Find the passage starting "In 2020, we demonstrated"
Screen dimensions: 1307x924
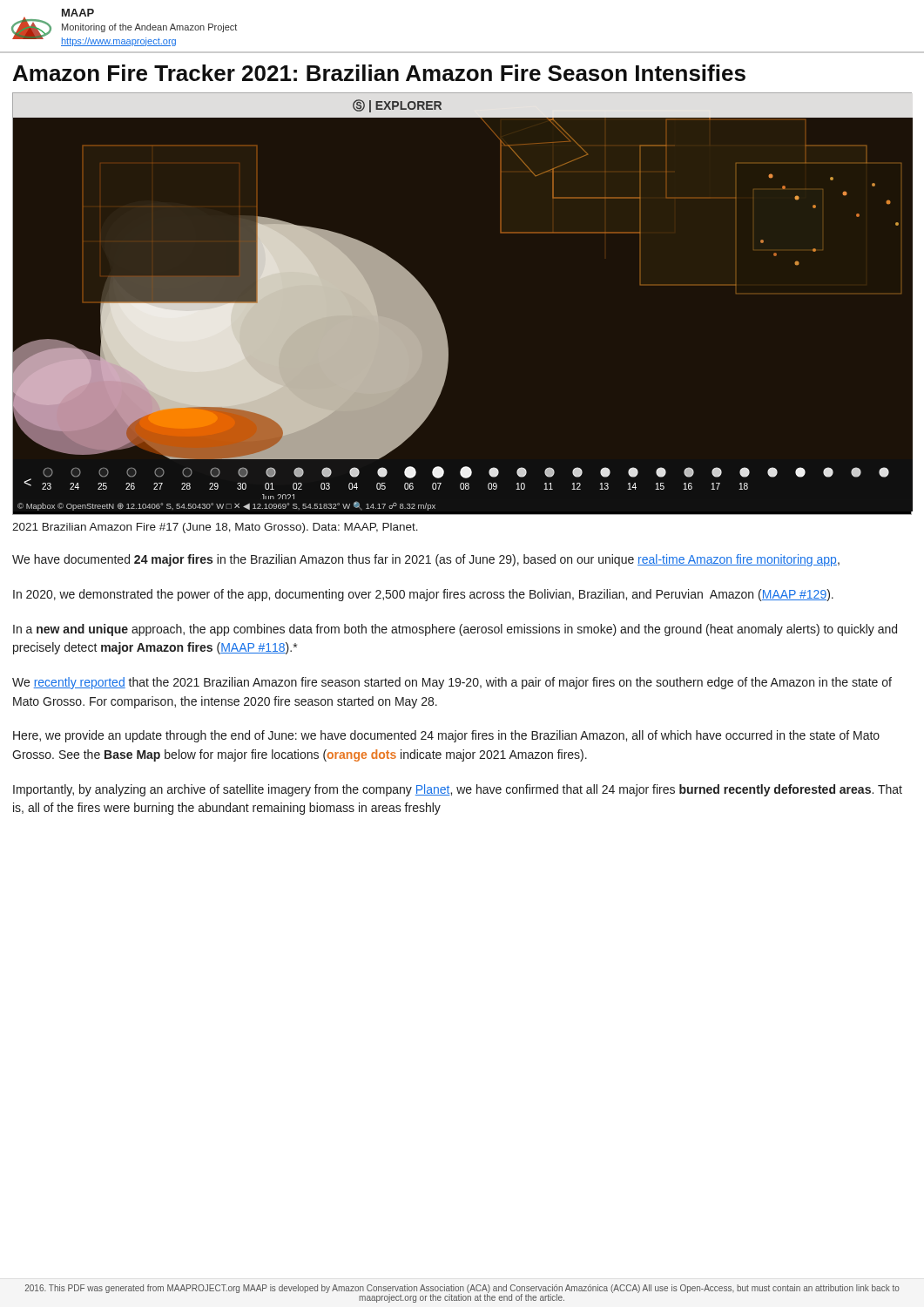[462, 595]
